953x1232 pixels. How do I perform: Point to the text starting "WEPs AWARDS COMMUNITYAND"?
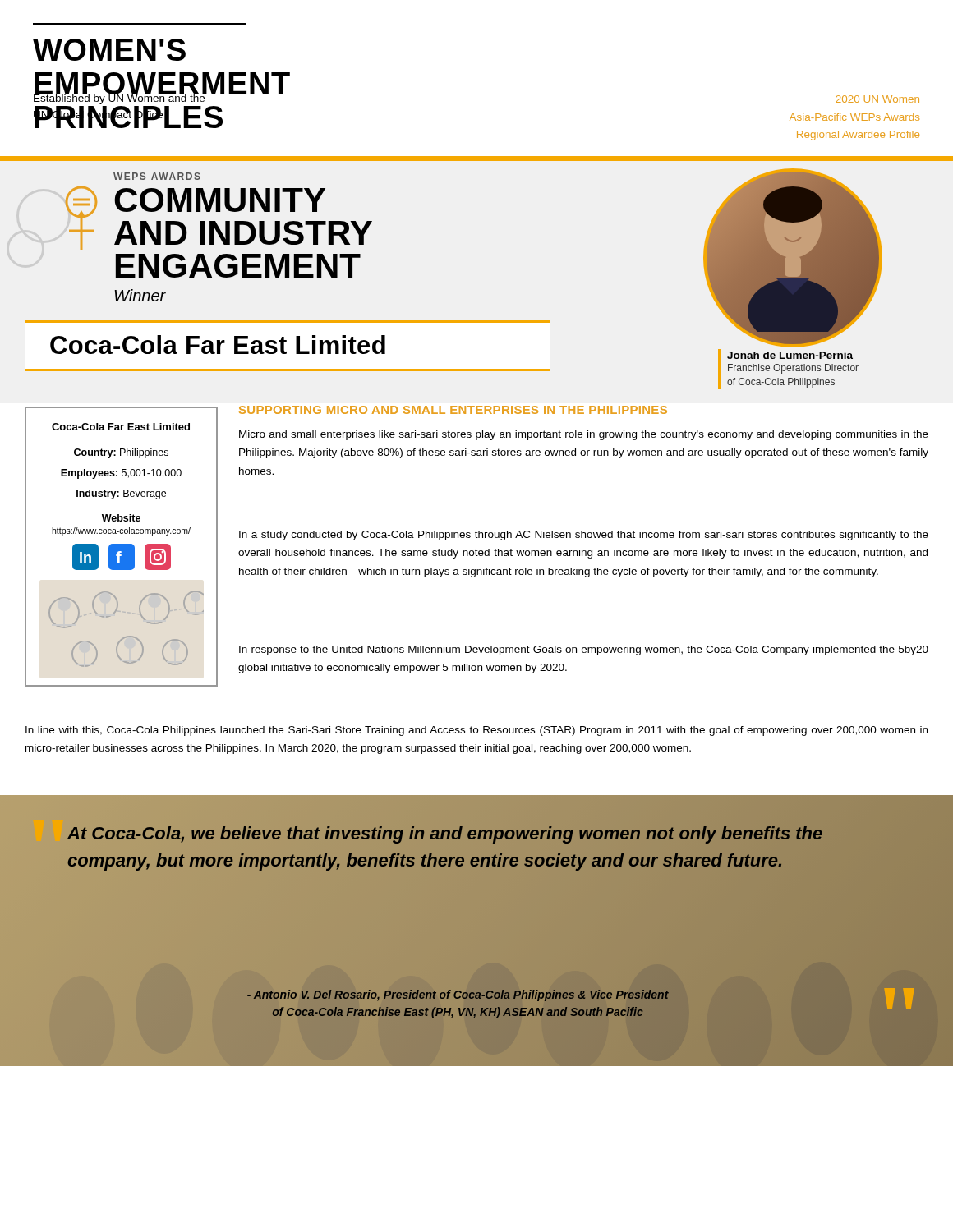pyautogui.click(x=263, y=238)
